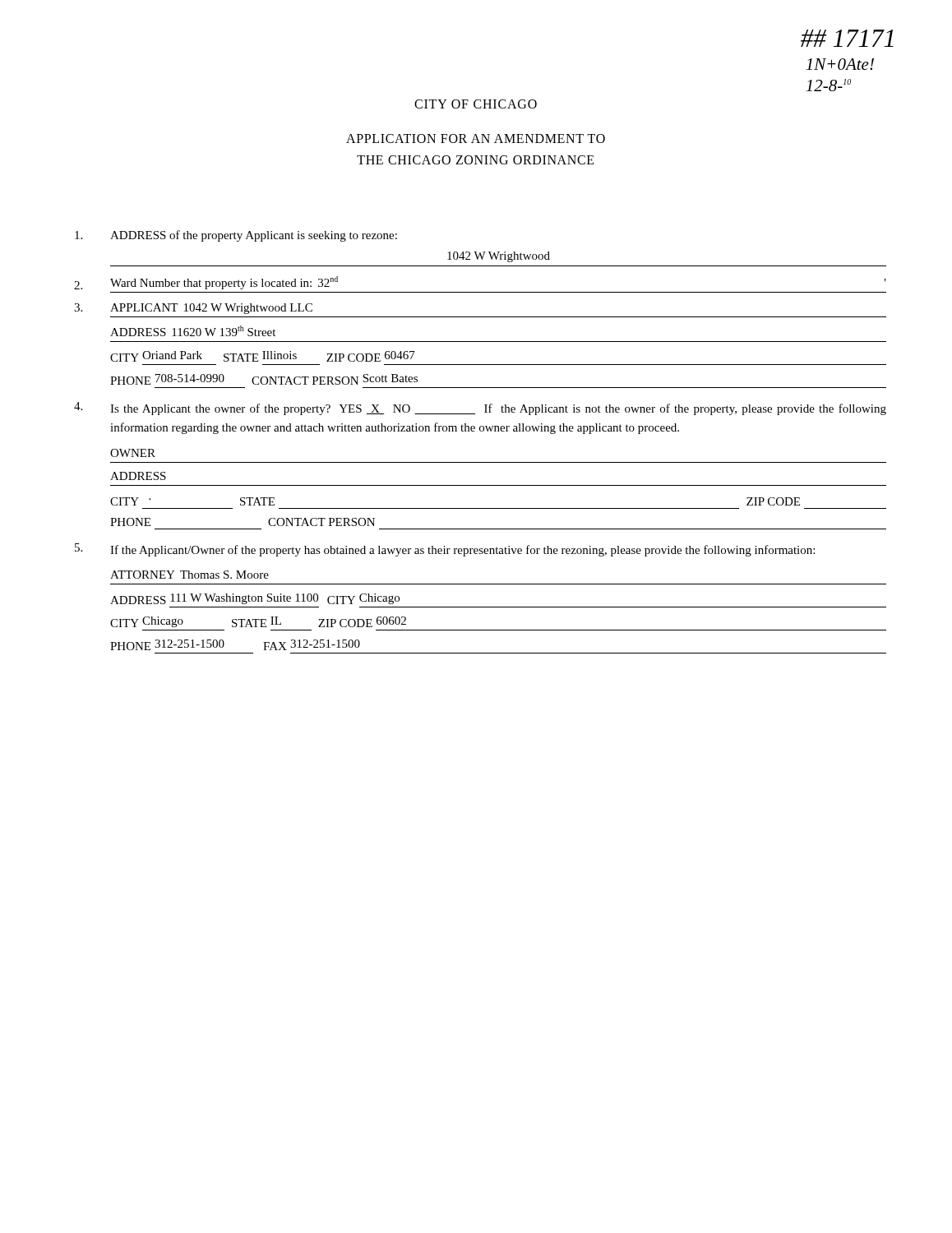Locate the list item that reads "5. If the Applicant/Owner of"

(480, 600)
